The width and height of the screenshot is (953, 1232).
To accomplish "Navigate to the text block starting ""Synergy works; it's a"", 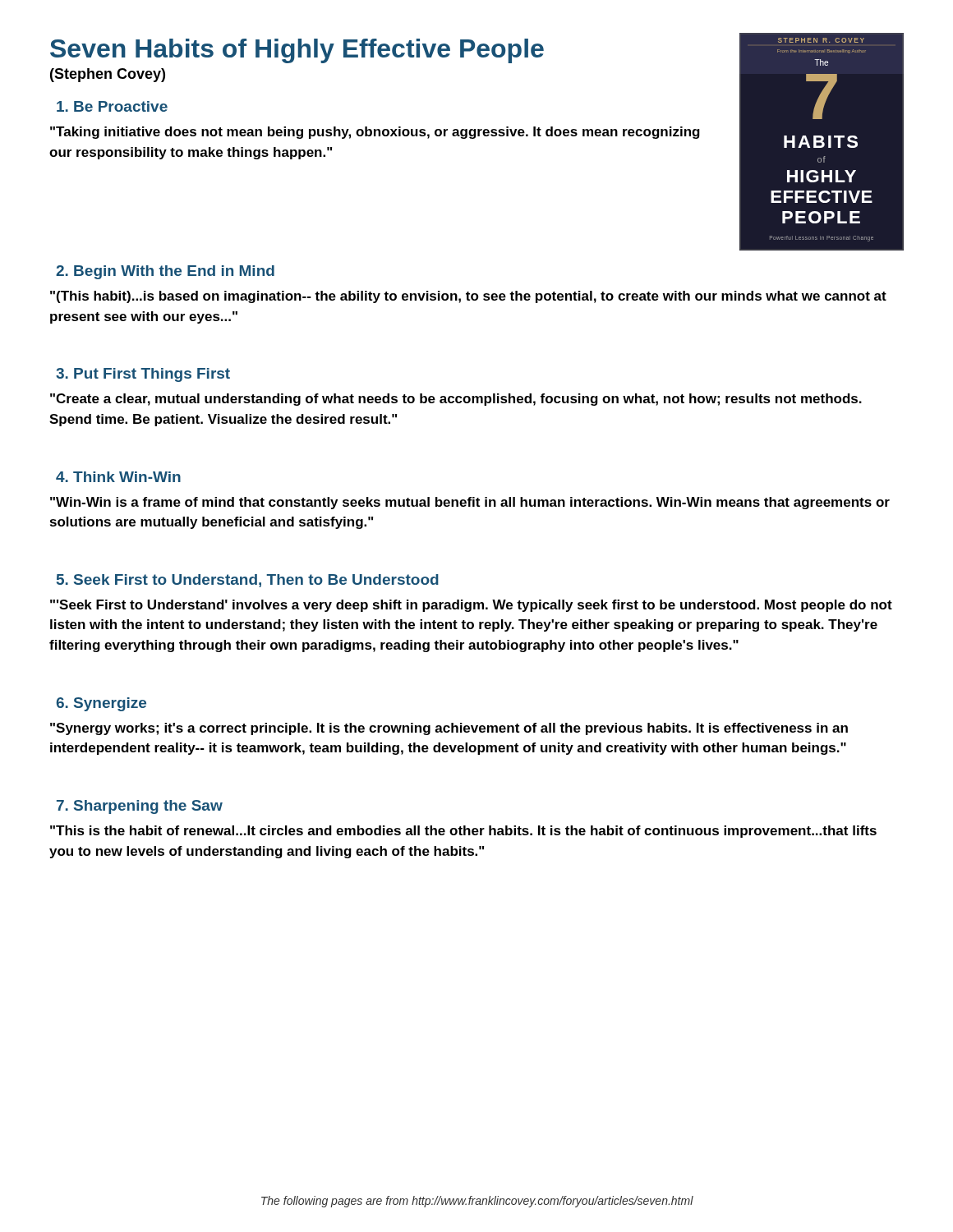I will 449,738.
